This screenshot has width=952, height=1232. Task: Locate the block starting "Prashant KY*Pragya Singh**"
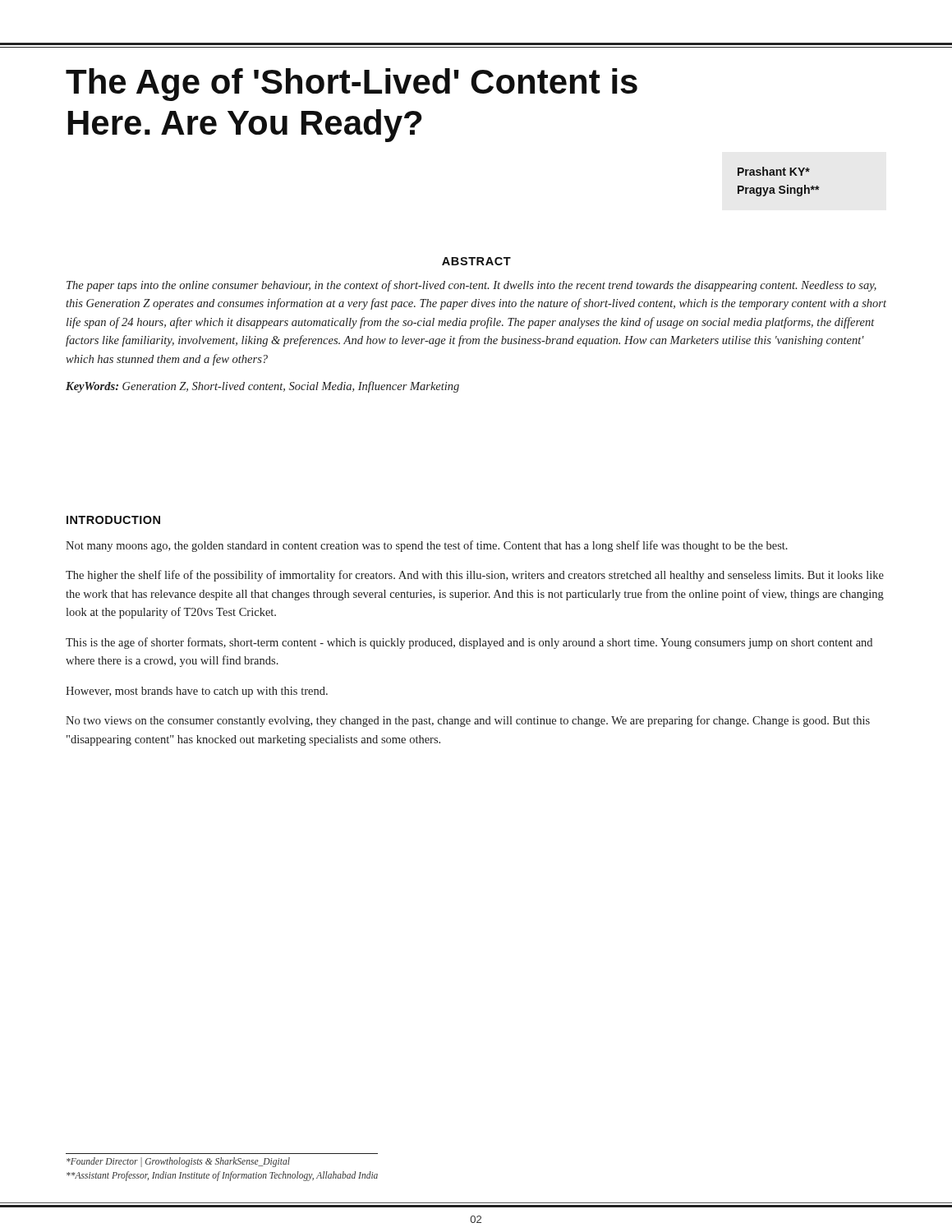click(x=804, y=181)
